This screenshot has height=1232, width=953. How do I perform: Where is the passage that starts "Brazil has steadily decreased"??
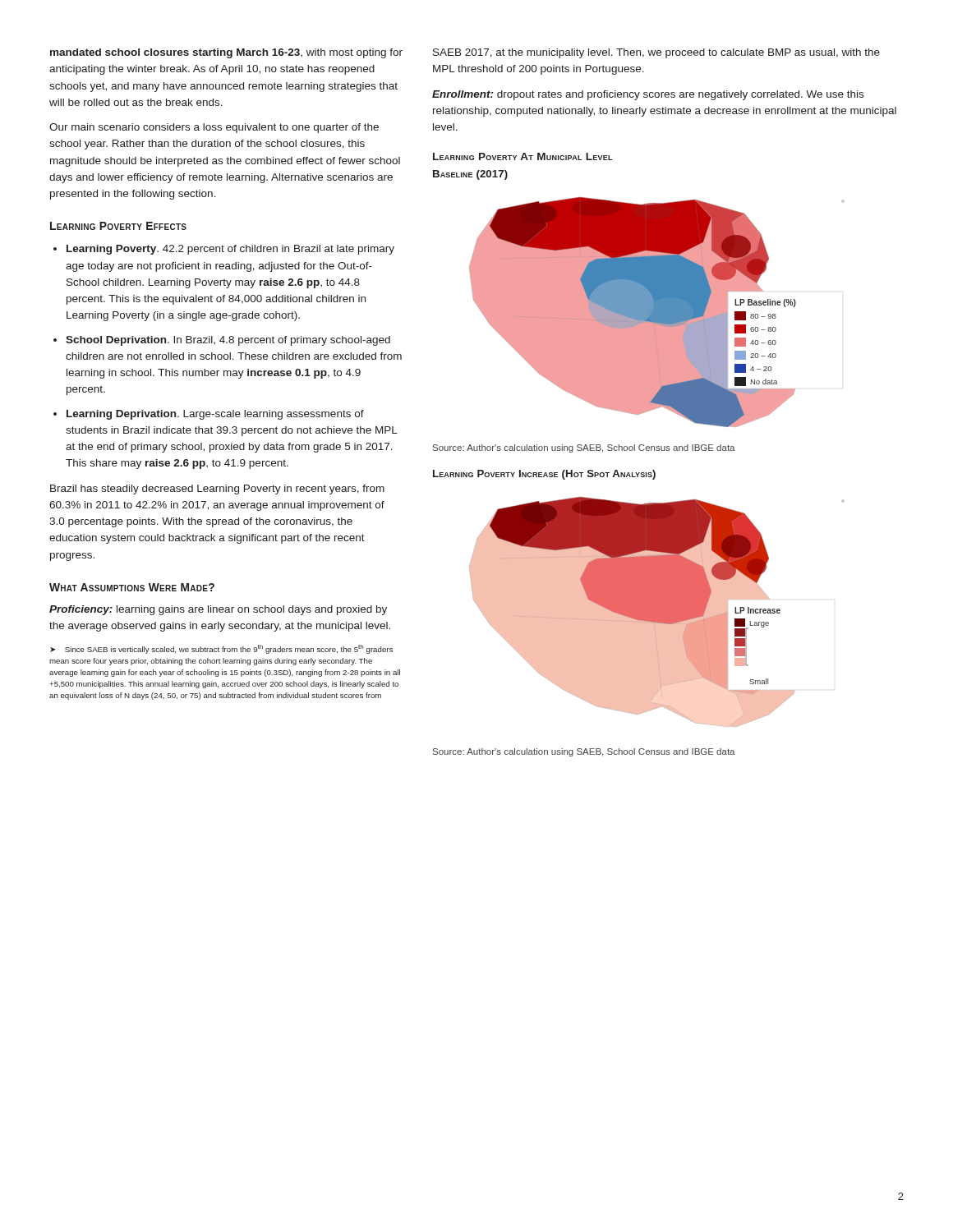(x=226, y=522)
